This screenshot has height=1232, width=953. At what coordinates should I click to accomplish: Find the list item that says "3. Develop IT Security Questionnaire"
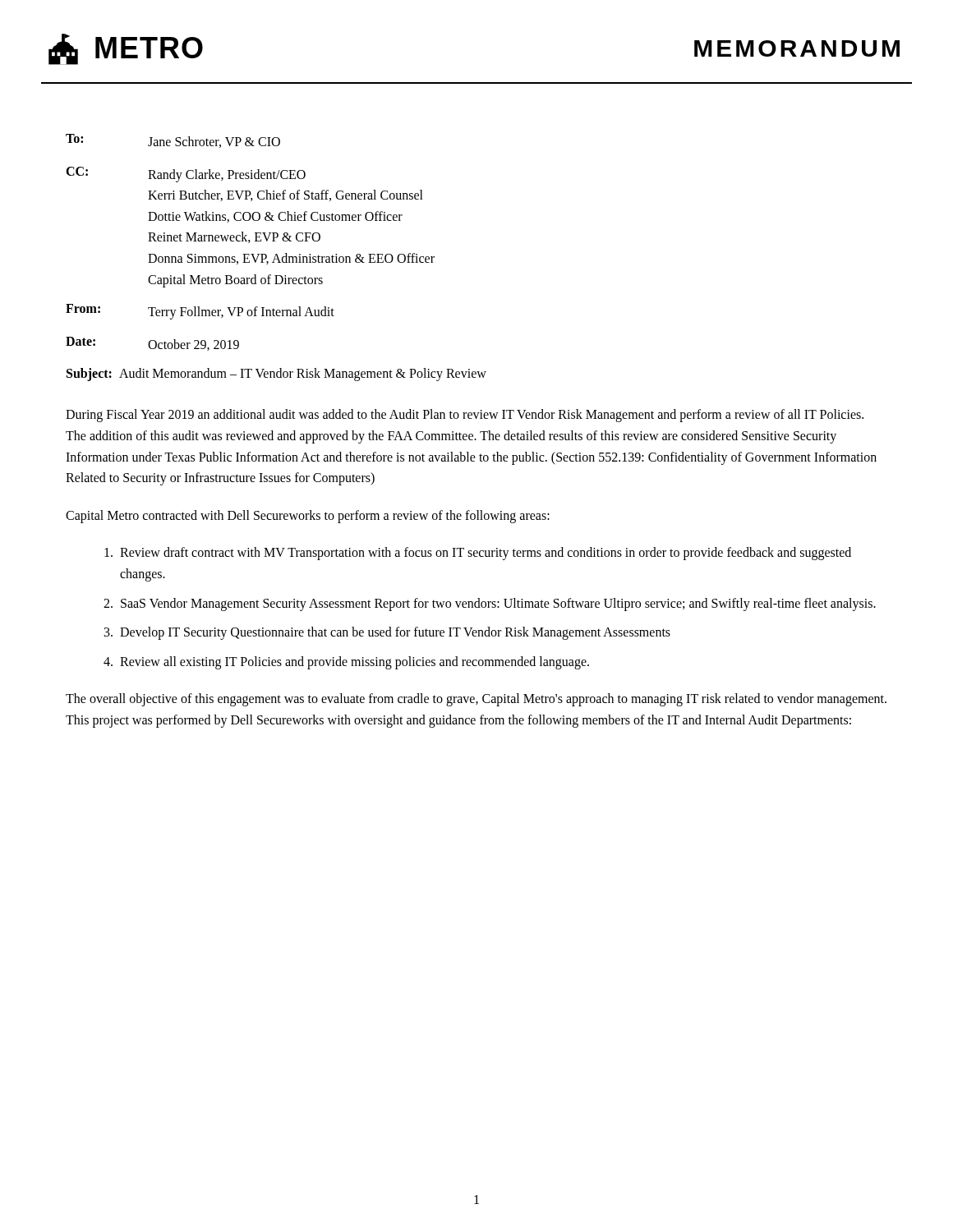coord(489,632)
